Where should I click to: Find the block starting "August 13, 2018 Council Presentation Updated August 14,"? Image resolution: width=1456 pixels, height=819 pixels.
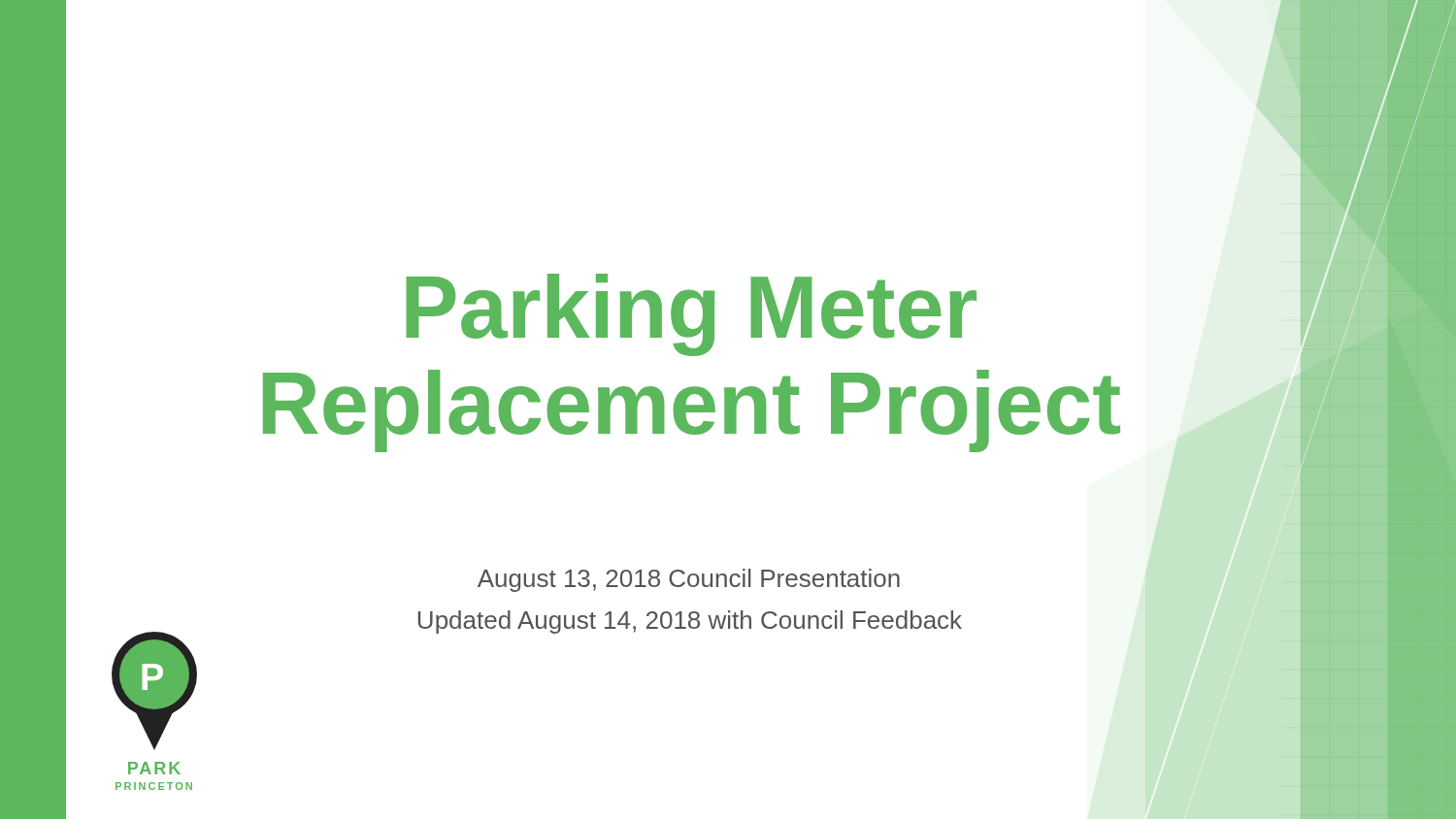(x=689, y=600)
